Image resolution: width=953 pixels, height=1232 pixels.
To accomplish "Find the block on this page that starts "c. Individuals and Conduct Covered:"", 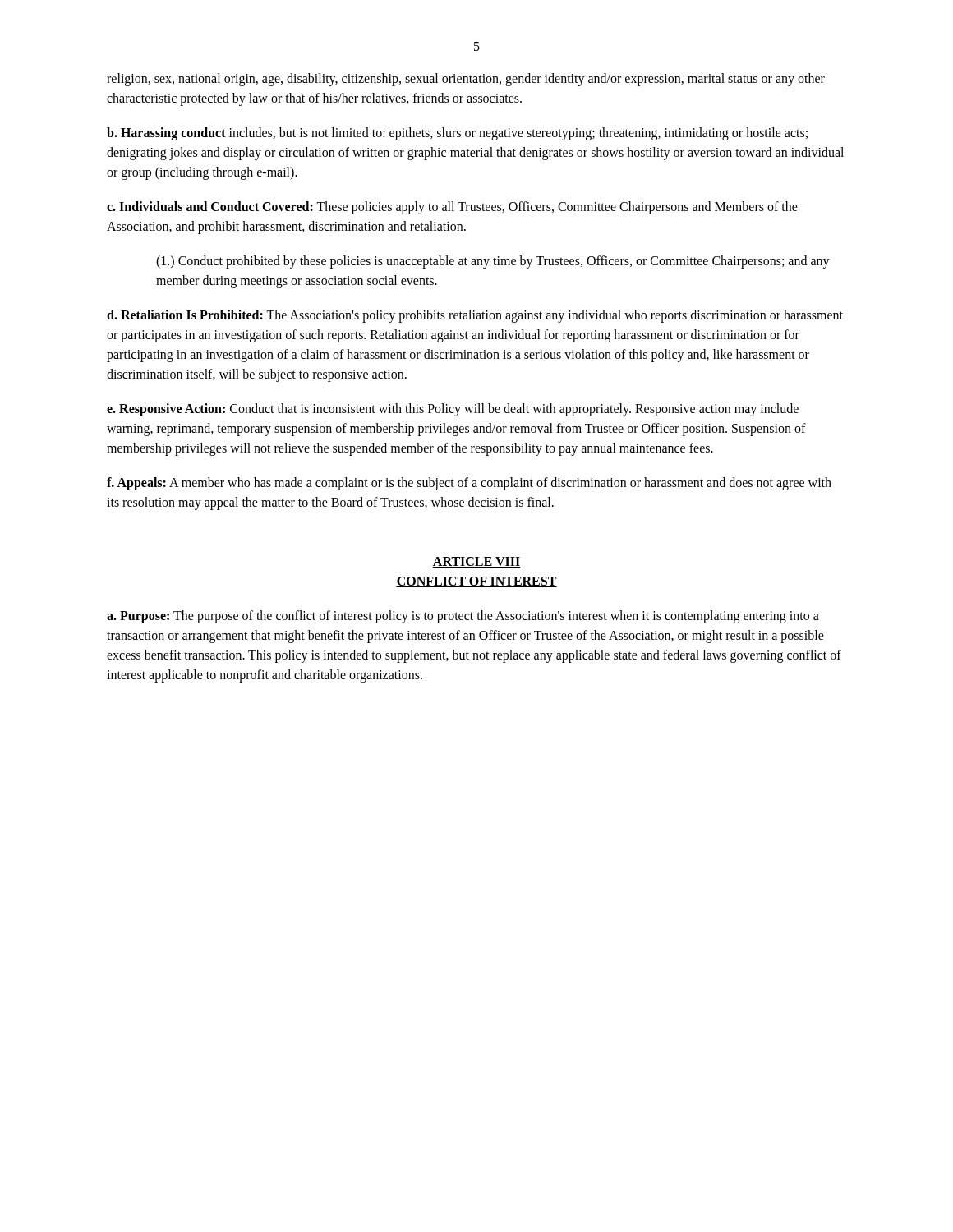I will pyautogui.click(x=452, y=216).
